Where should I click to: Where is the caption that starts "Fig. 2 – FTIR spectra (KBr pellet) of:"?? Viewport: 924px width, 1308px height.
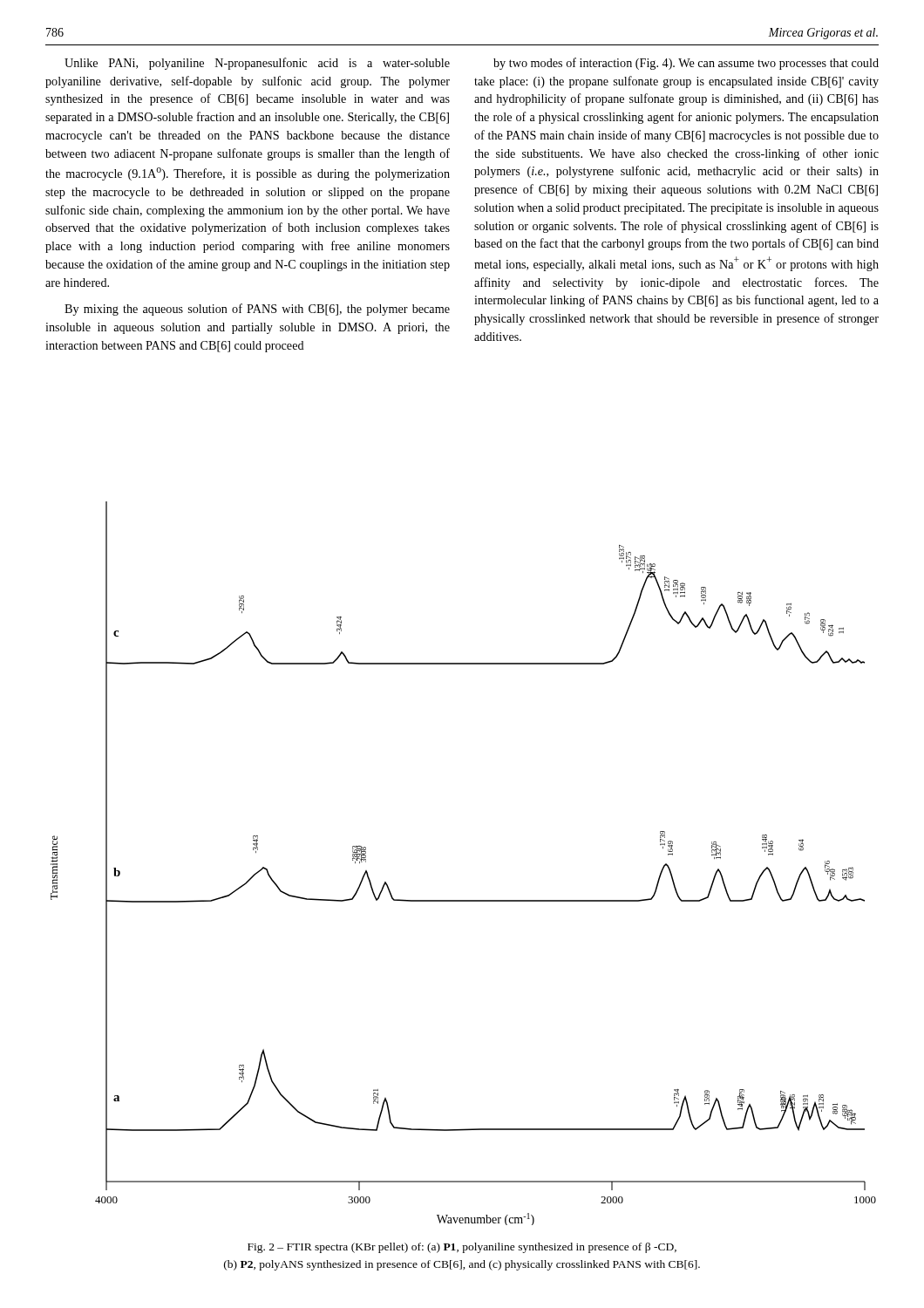(462, 1255)
